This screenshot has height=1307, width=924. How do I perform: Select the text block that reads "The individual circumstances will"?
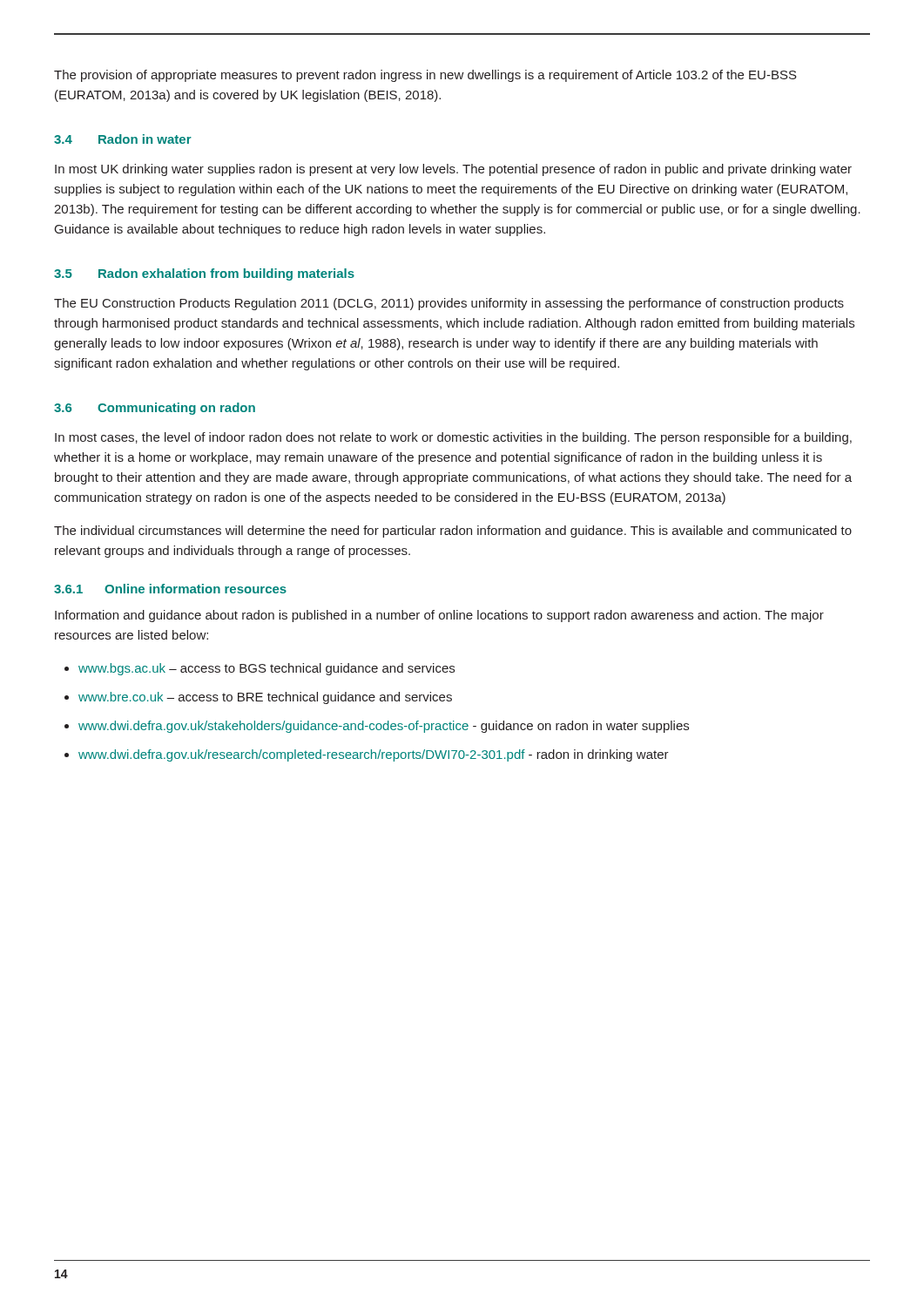tap(453, 540)
